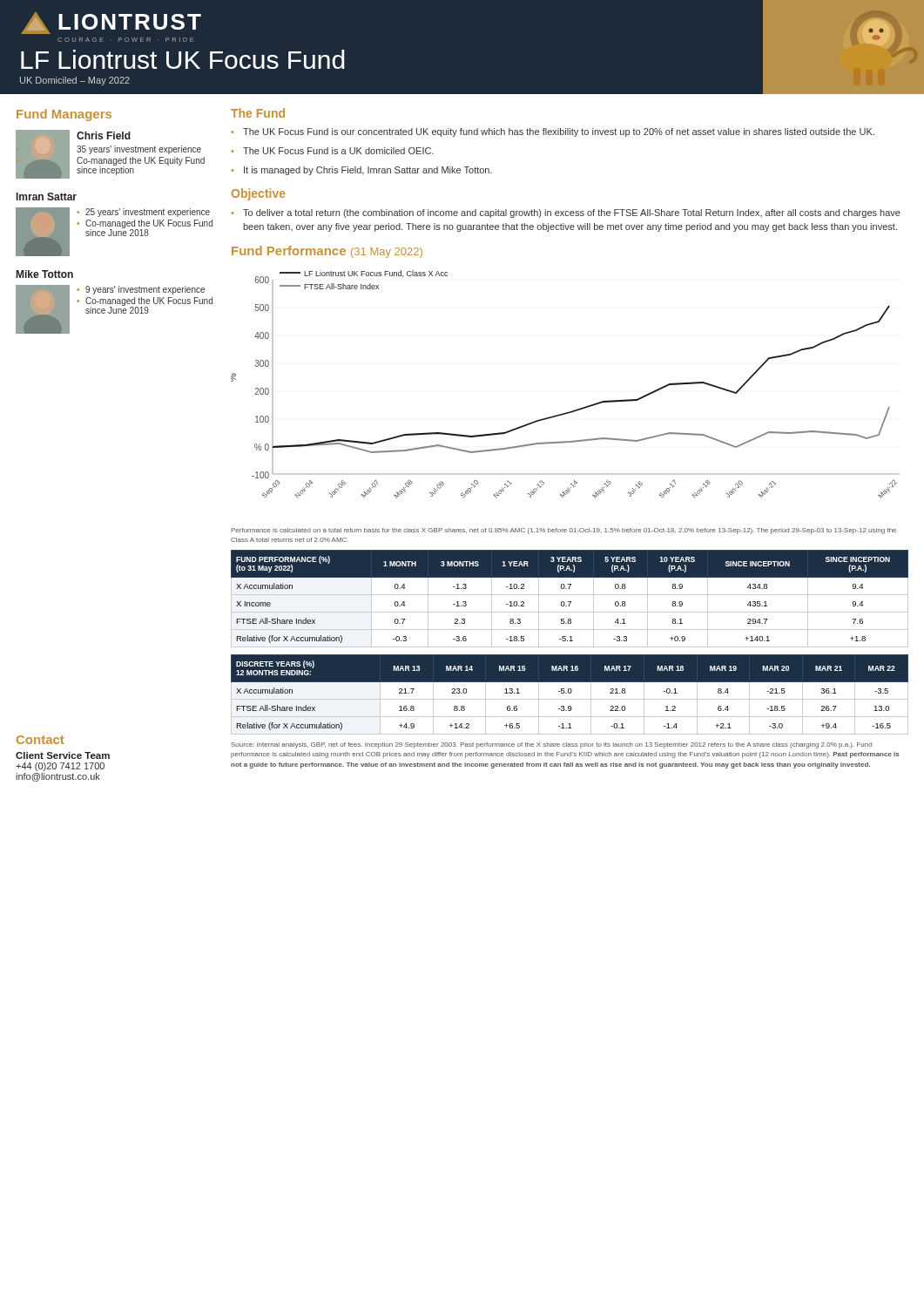Click on the footnote that says "Source: internal analysis, GBP, net of fees. Inception"
The image size is (924, 1307).
pos(565,754)
